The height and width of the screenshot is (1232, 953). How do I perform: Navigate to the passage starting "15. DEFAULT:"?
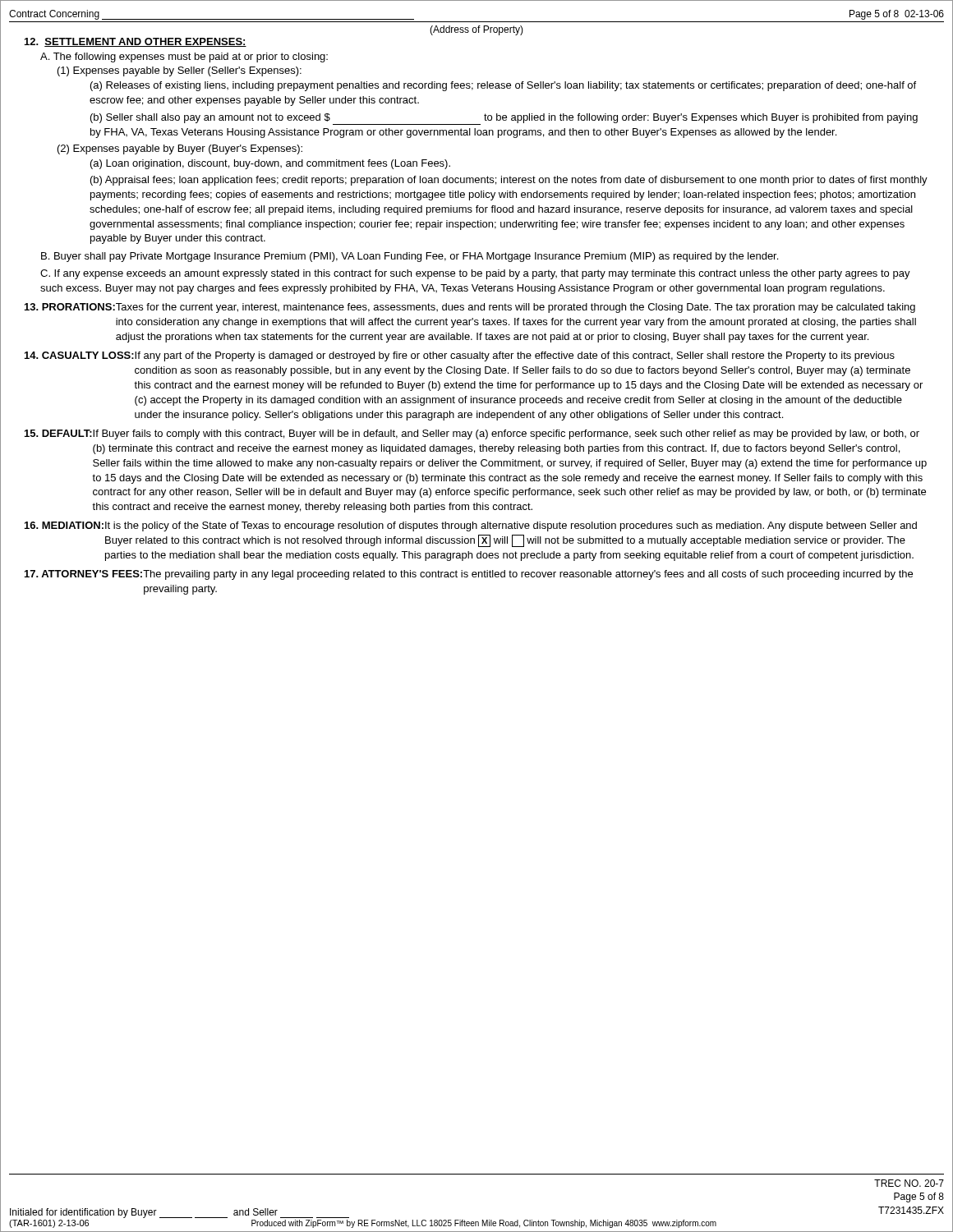point(58,433)
